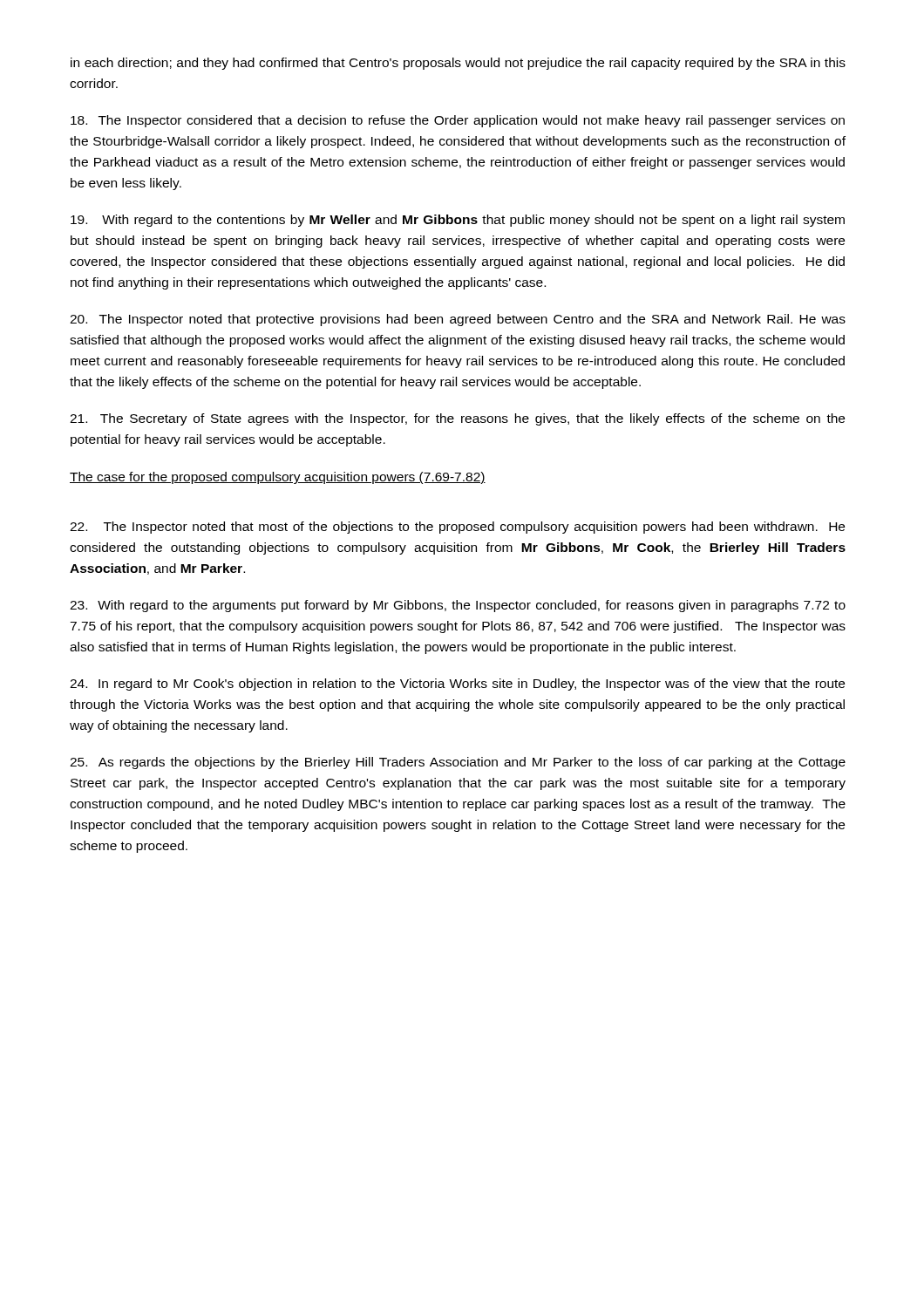Locate the block of text that opens with "As regards the objections by"
The image size is (924, 1308).
click(458, 804)
